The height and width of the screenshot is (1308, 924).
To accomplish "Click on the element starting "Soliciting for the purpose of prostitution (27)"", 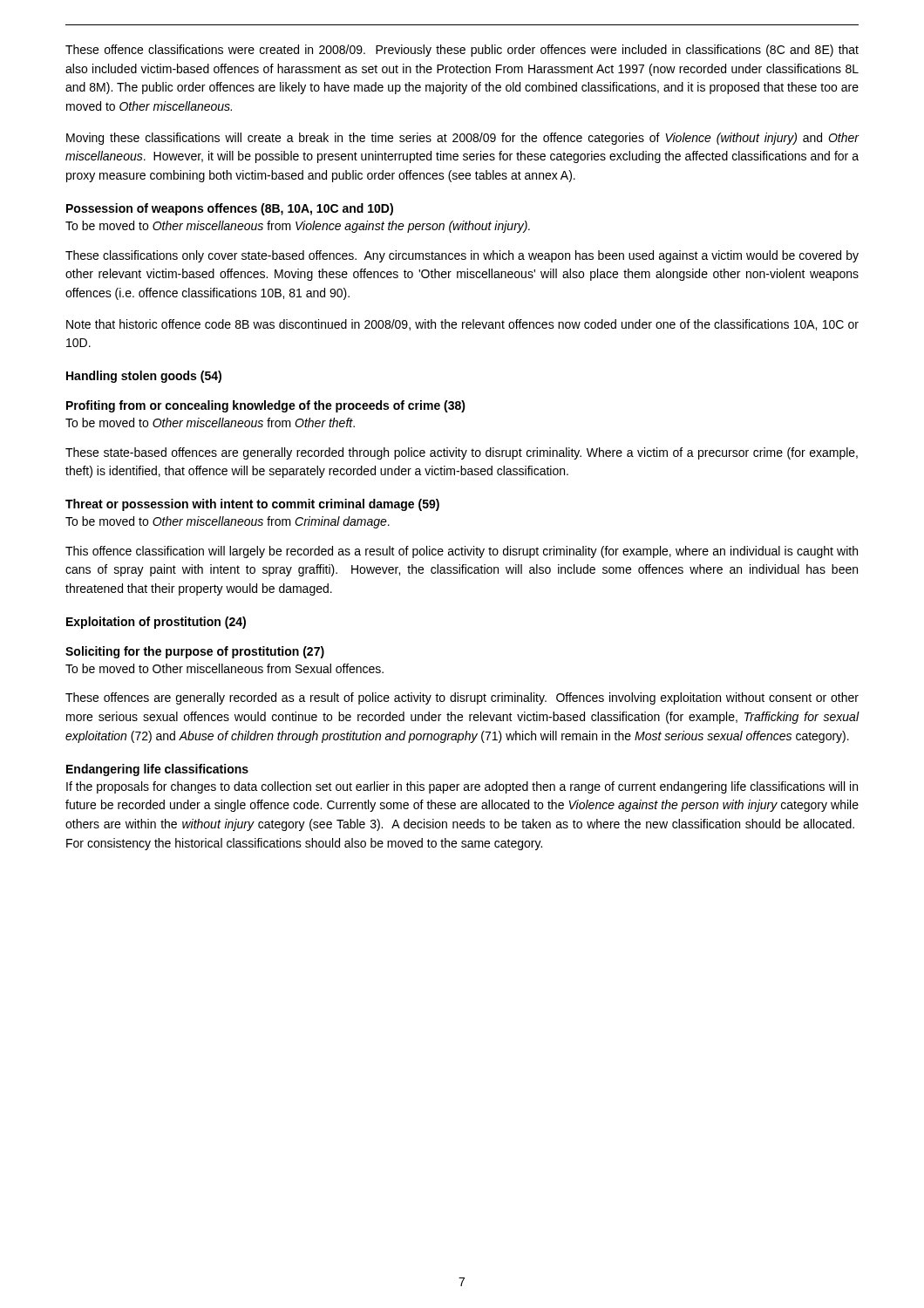I will coord(195,651).
